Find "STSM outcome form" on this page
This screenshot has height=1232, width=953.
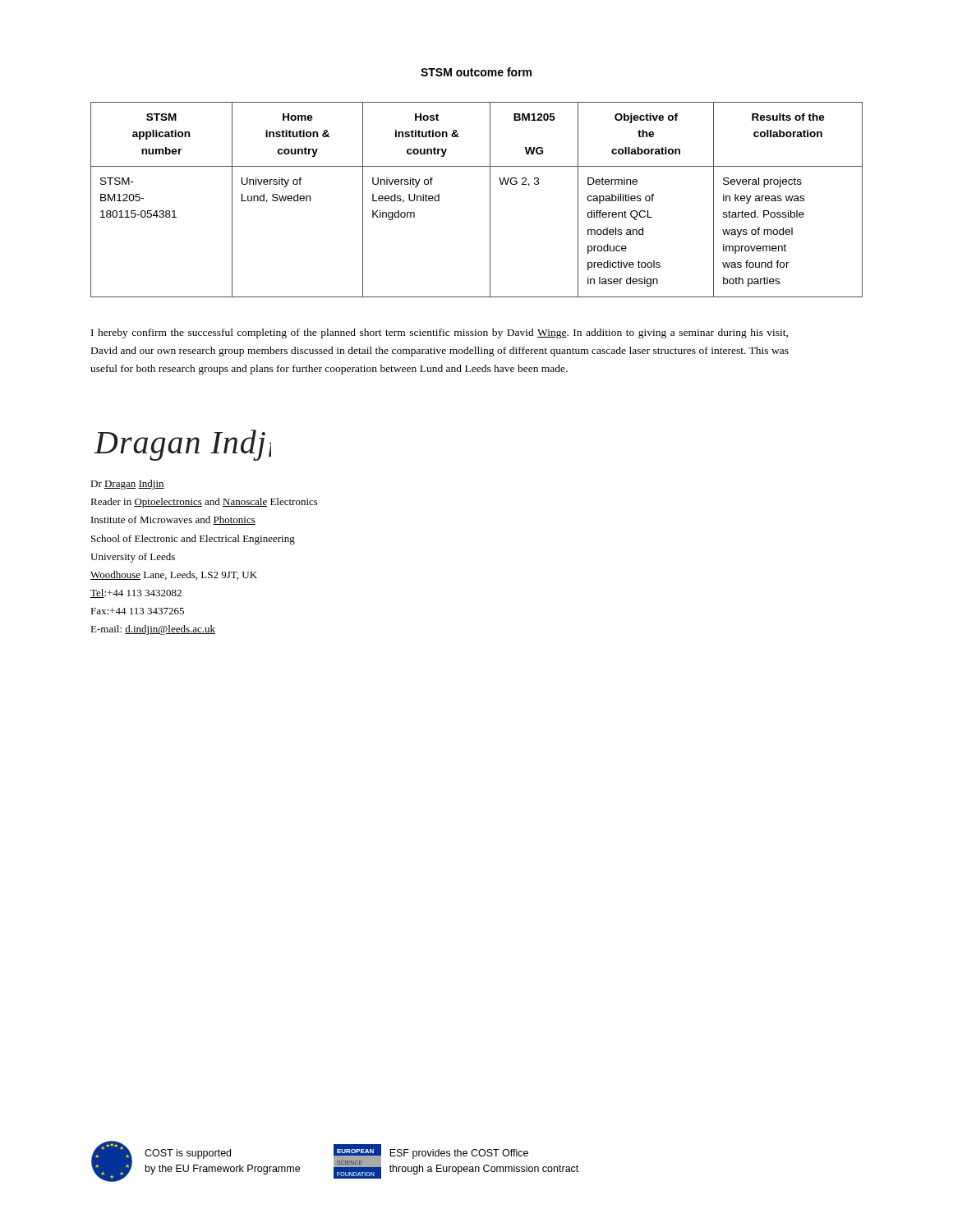click(x=476, y=72)
